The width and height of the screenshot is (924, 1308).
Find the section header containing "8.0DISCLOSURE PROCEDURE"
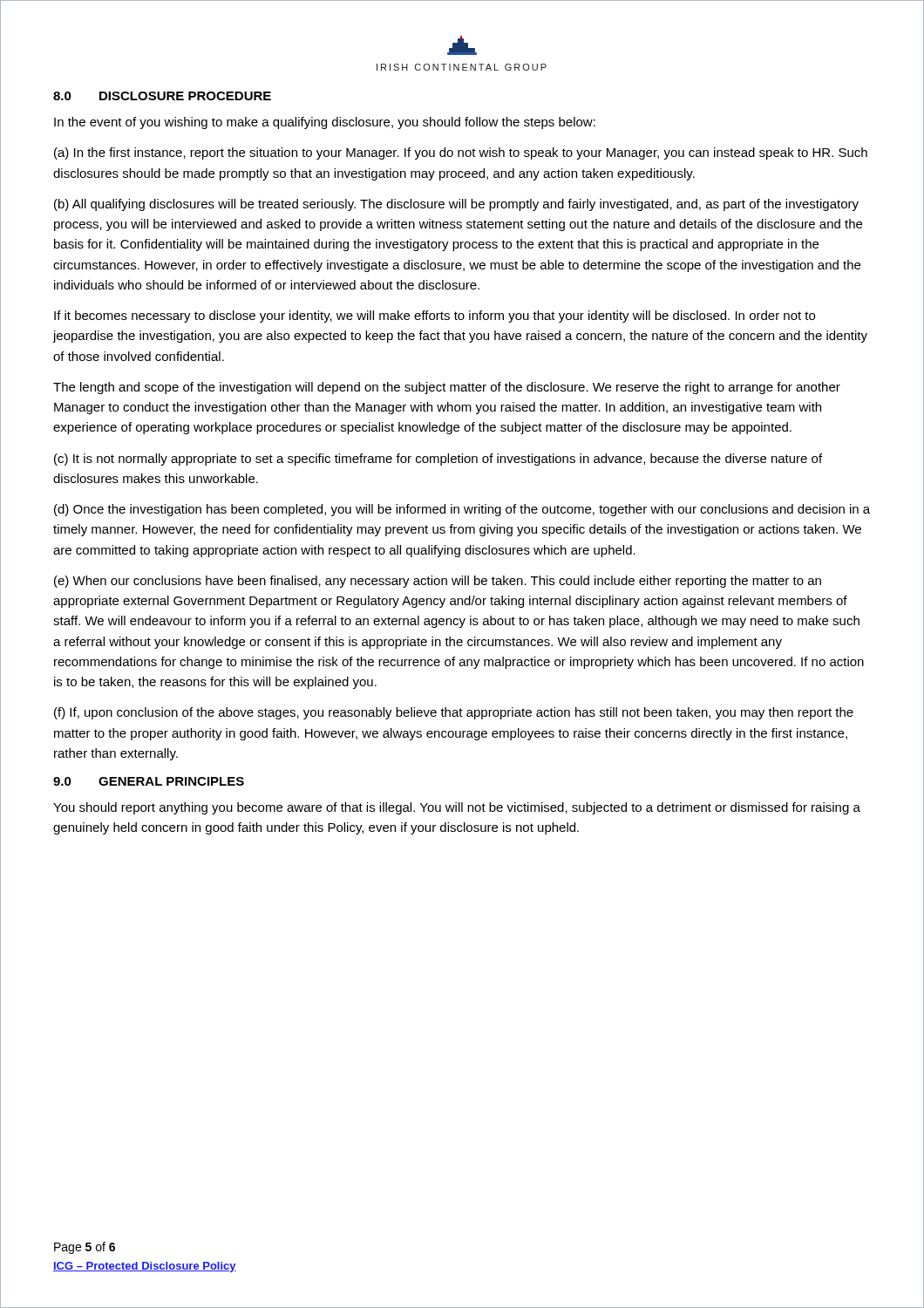(x=162, y=95)
